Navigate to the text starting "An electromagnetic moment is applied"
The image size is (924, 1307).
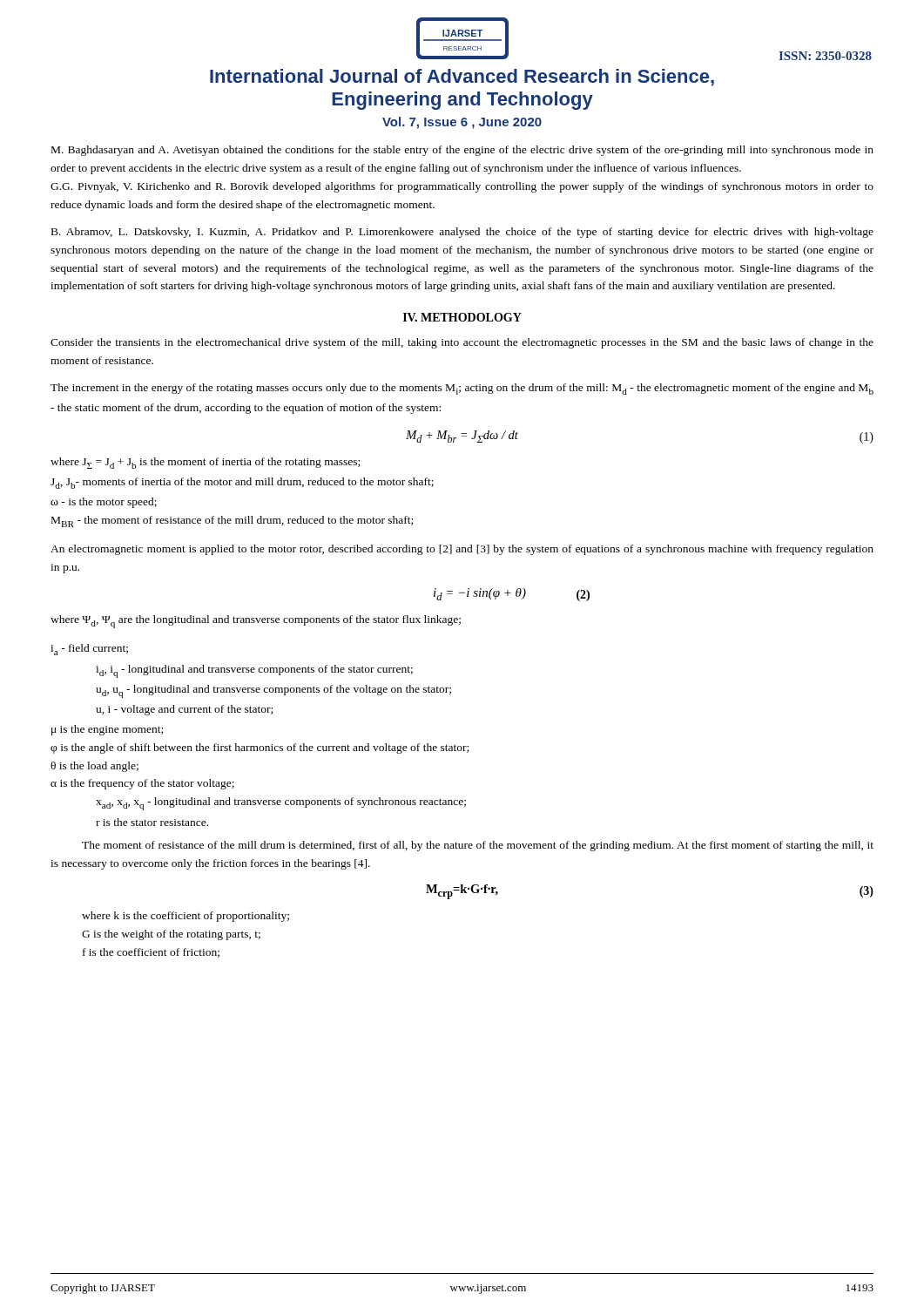[462, 559]
